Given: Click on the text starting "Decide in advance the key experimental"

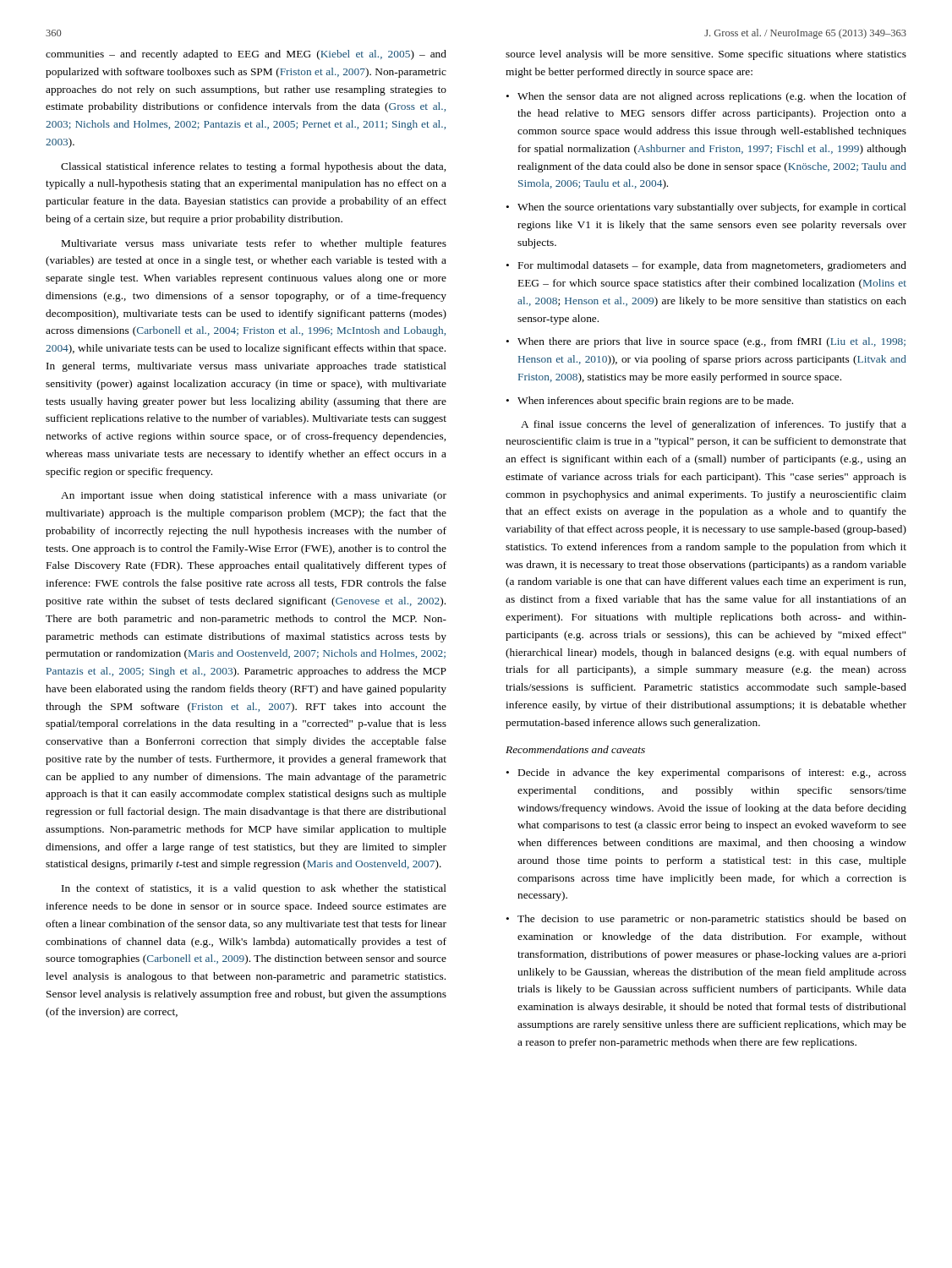Looking at the screenshot, I should [712, 834].
